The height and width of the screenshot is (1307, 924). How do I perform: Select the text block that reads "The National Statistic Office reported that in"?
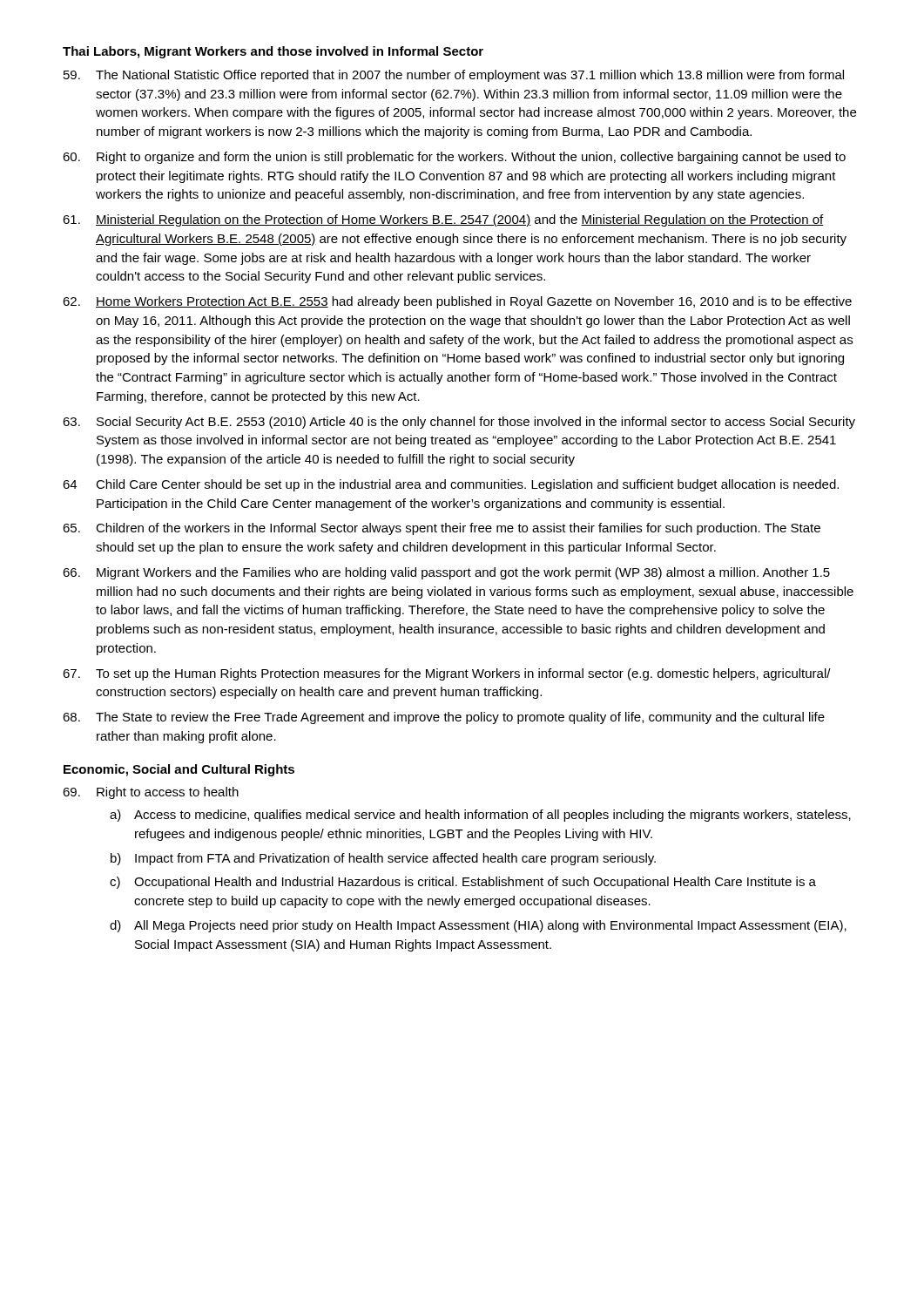click(x=460, y=103)
